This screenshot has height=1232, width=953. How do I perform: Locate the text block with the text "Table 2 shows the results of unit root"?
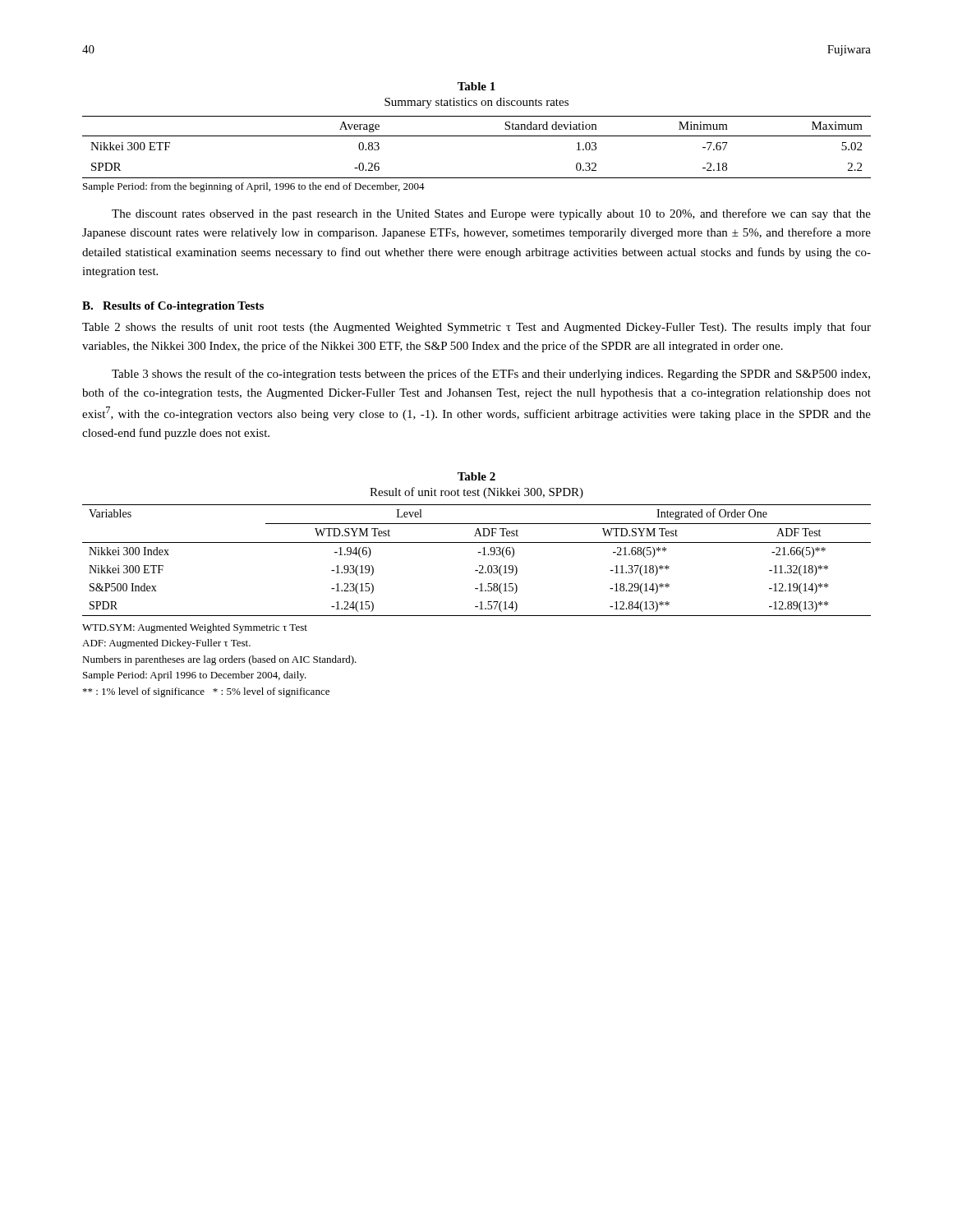coord(476,336)
